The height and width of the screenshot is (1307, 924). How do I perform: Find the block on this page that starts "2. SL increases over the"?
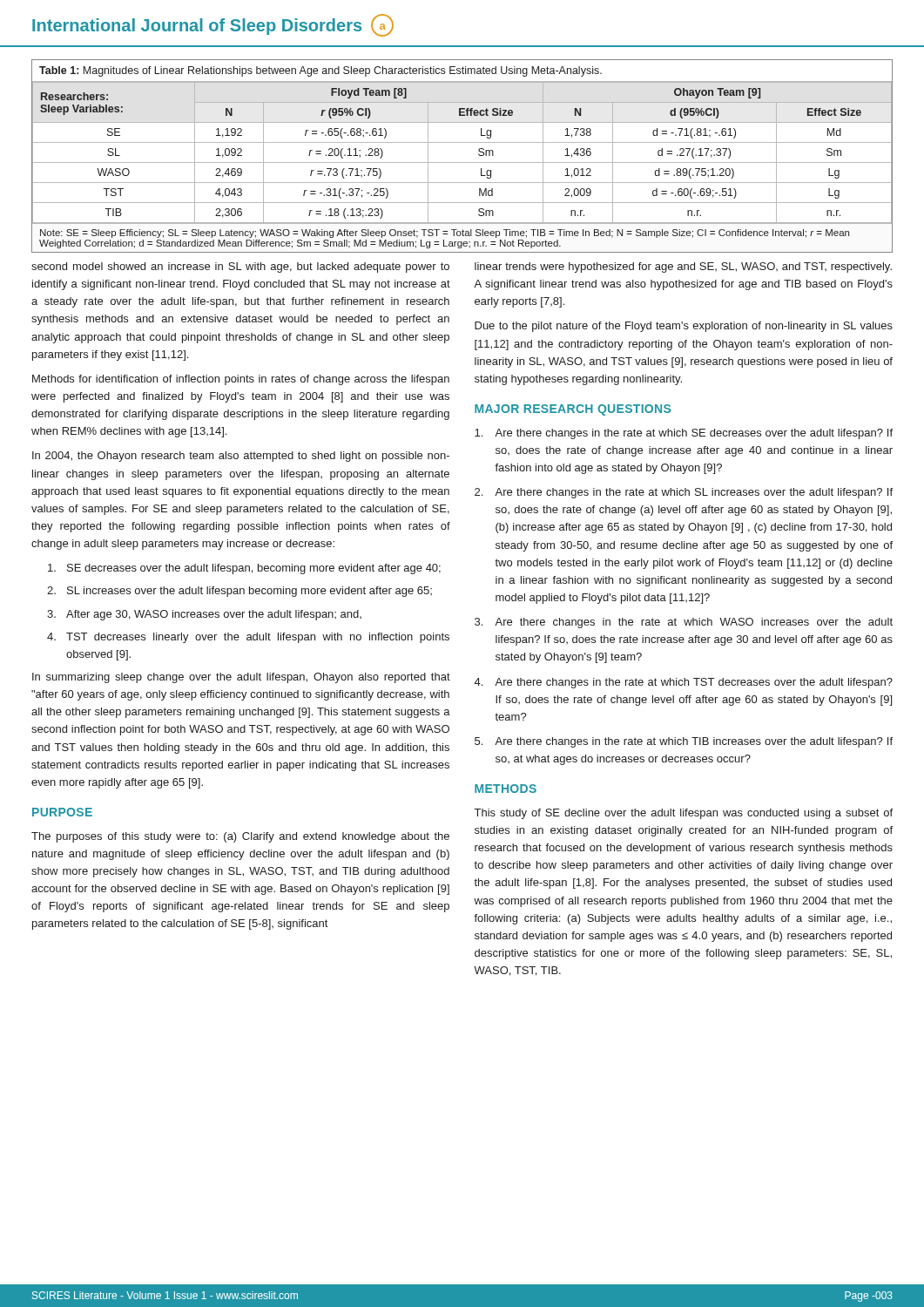(x=240, y=591)
